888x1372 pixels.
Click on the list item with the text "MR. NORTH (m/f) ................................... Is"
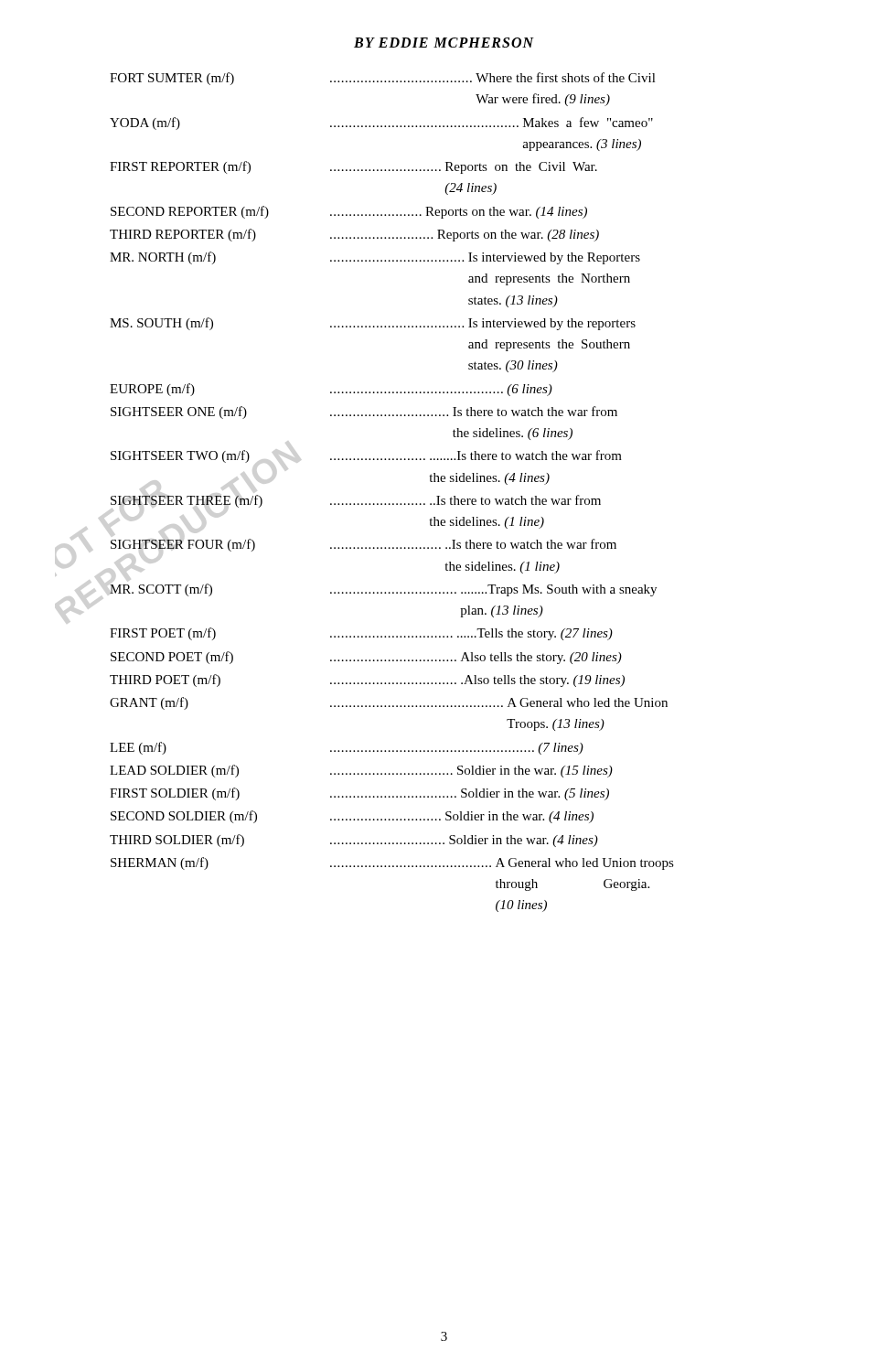(x=375, y=258)
